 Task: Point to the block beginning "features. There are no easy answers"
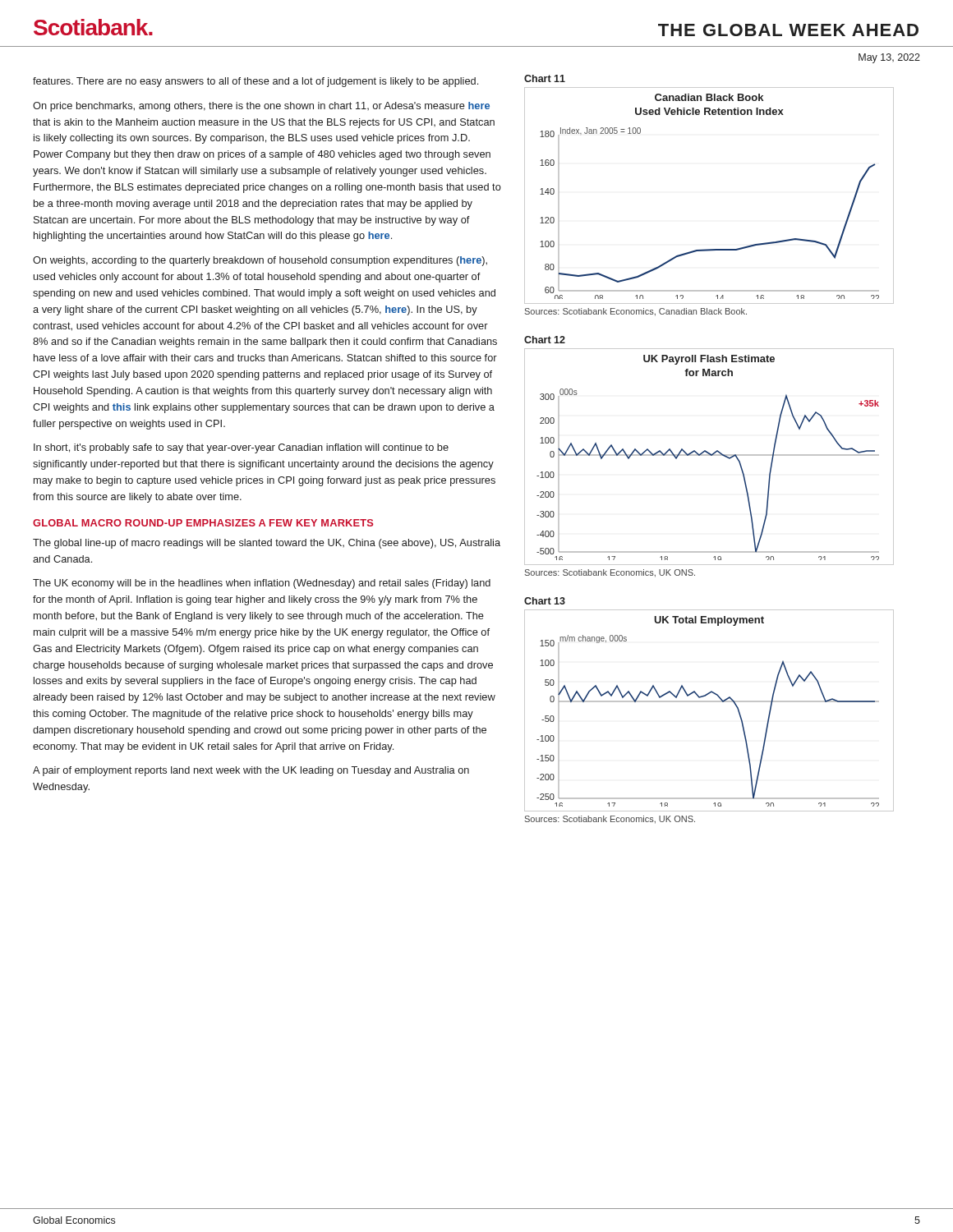256,81
